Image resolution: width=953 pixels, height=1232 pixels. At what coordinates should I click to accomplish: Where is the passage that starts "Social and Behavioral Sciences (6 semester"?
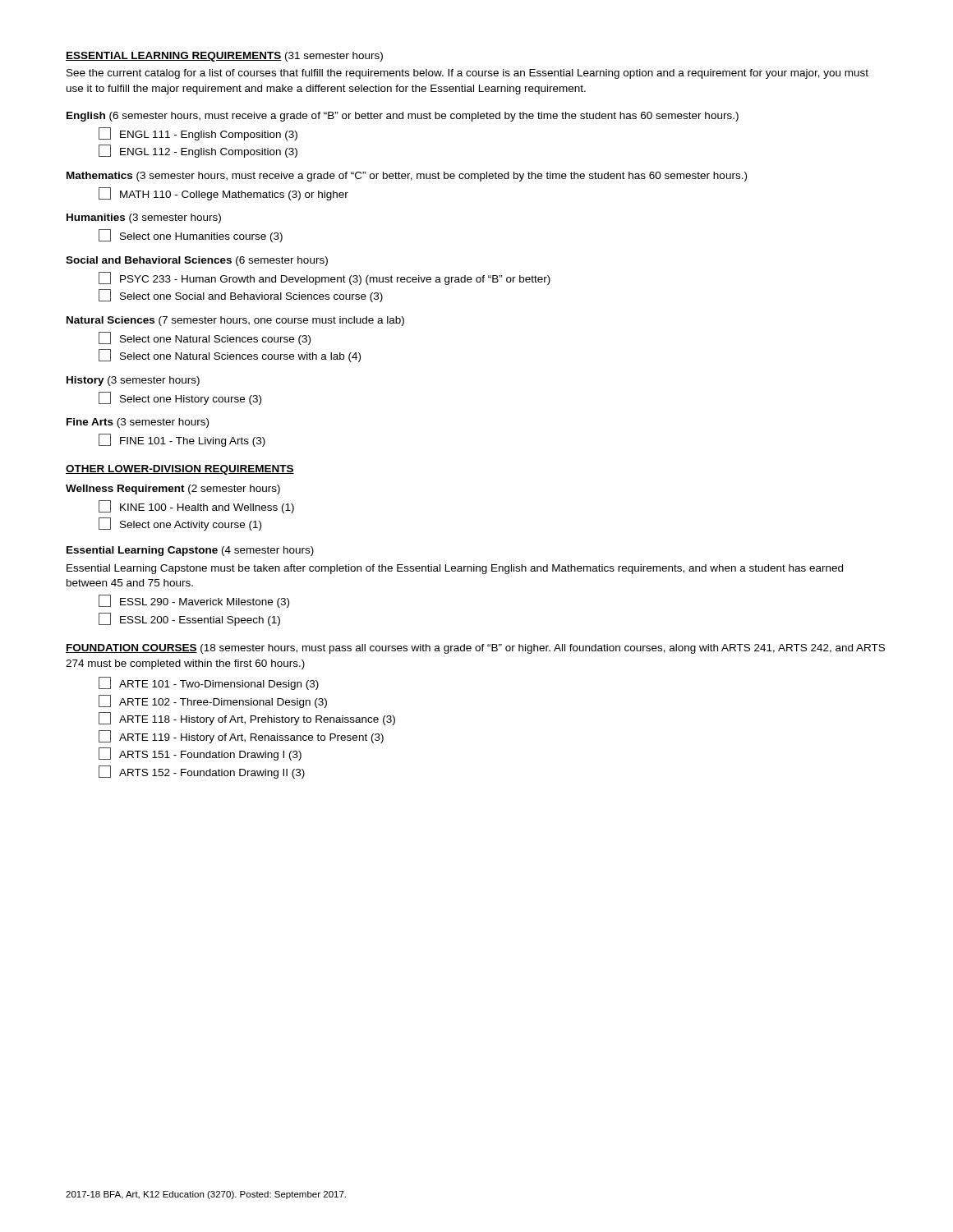197,260
